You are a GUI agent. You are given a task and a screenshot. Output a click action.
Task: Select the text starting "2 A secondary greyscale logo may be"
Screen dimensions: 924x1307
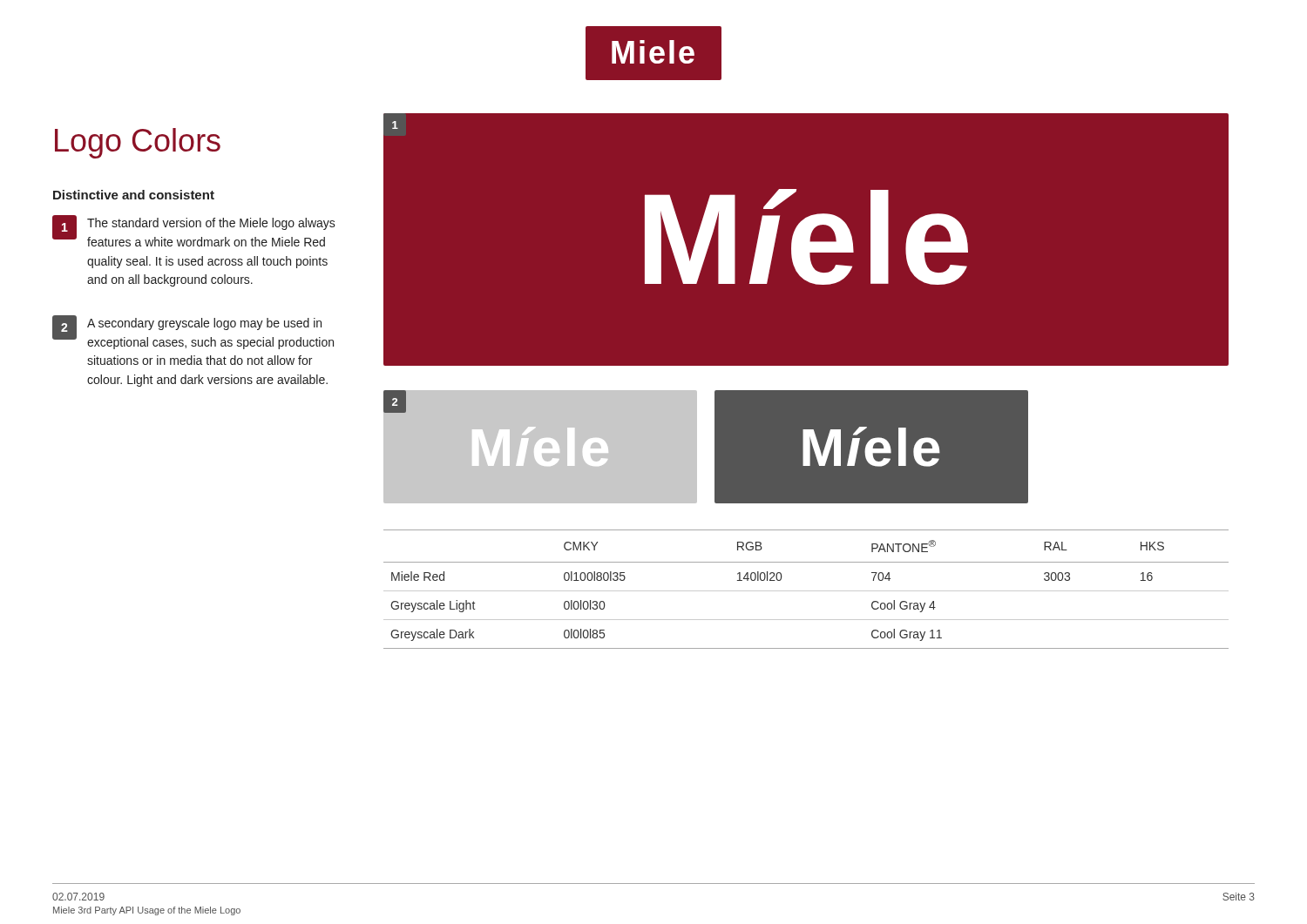(200, 352)
